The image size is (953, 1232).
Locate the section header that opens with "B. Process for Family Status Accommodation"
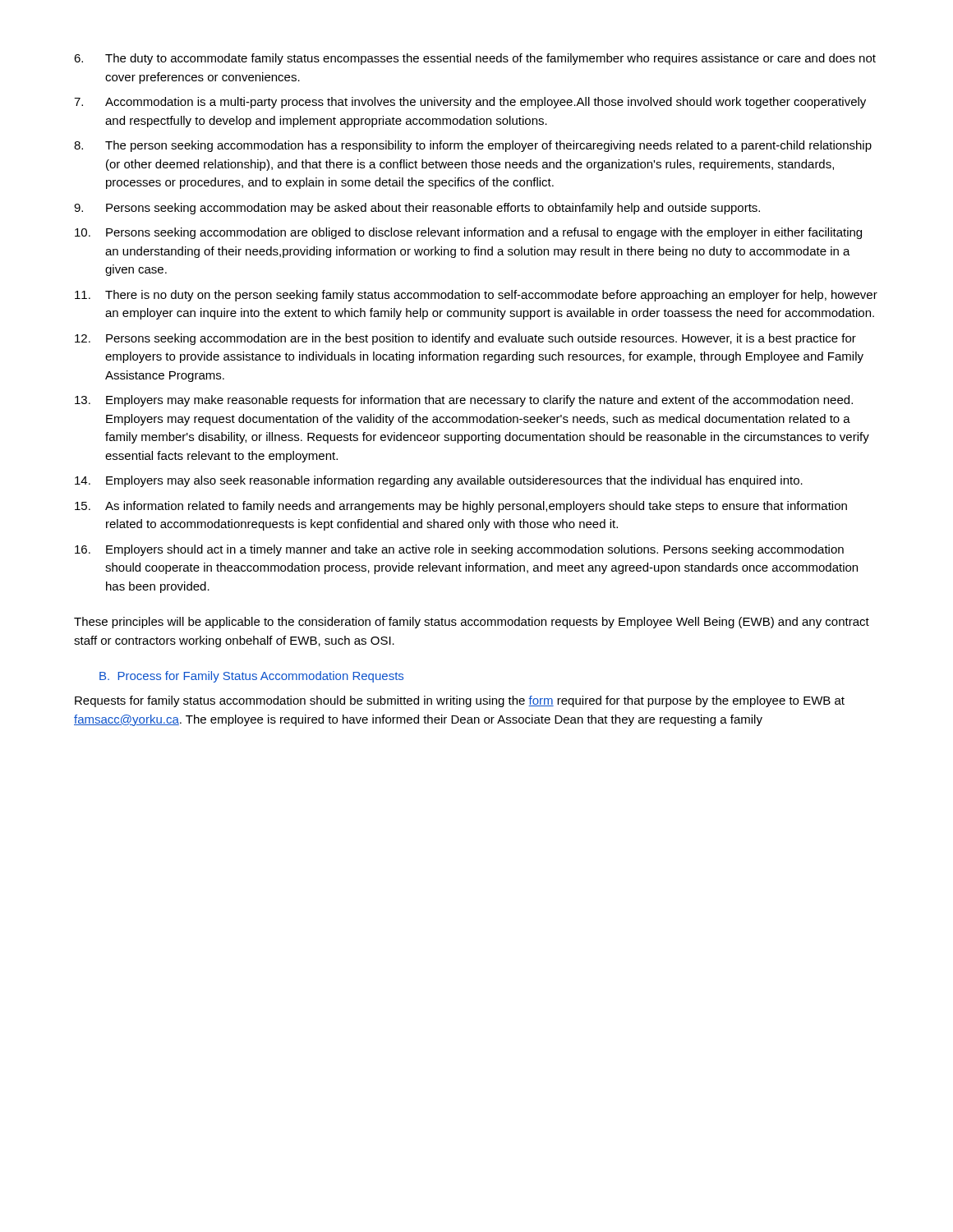coord(251,675)
